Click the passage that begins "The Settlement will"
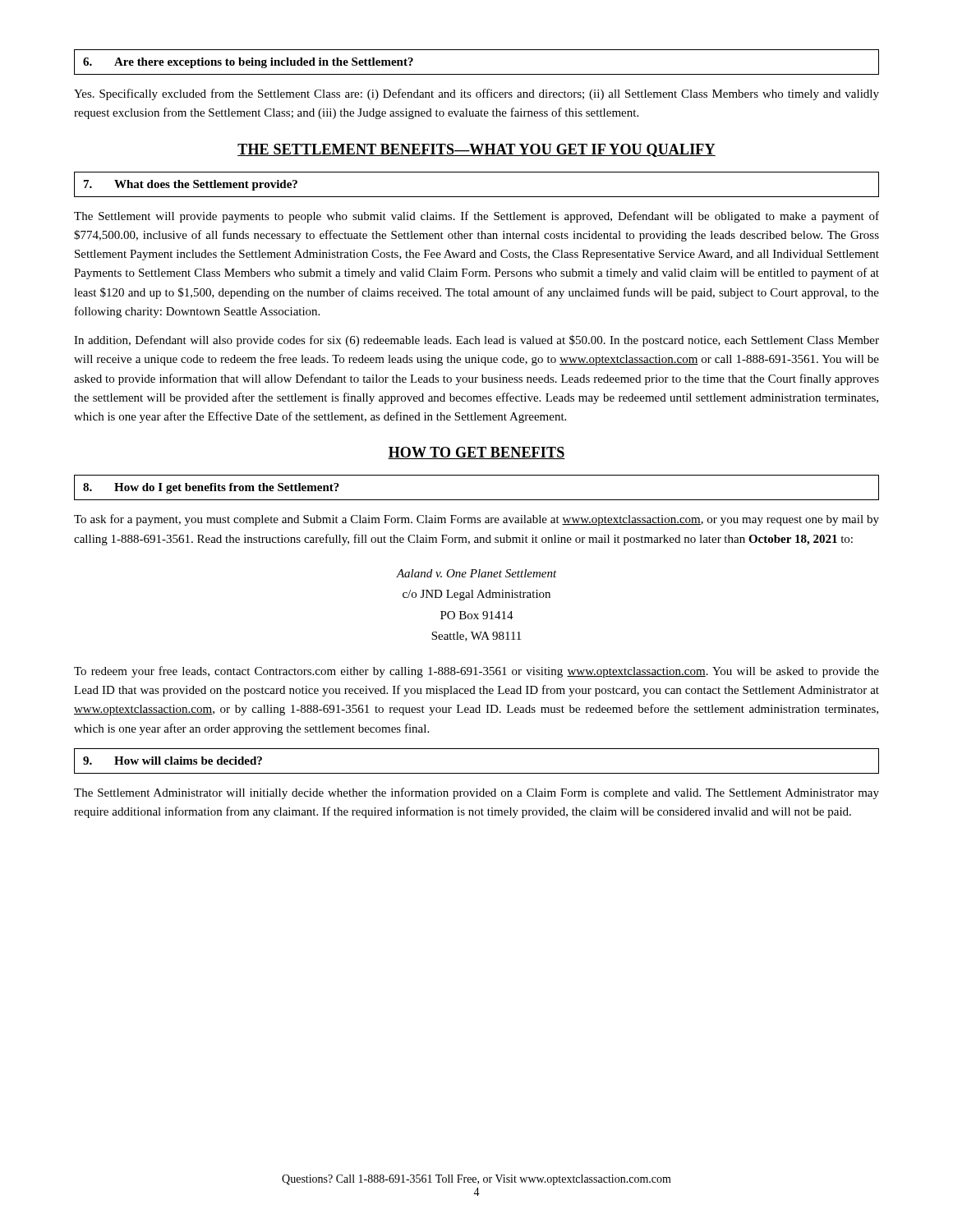Screen dimensions: 1232x953 point(476,263)
